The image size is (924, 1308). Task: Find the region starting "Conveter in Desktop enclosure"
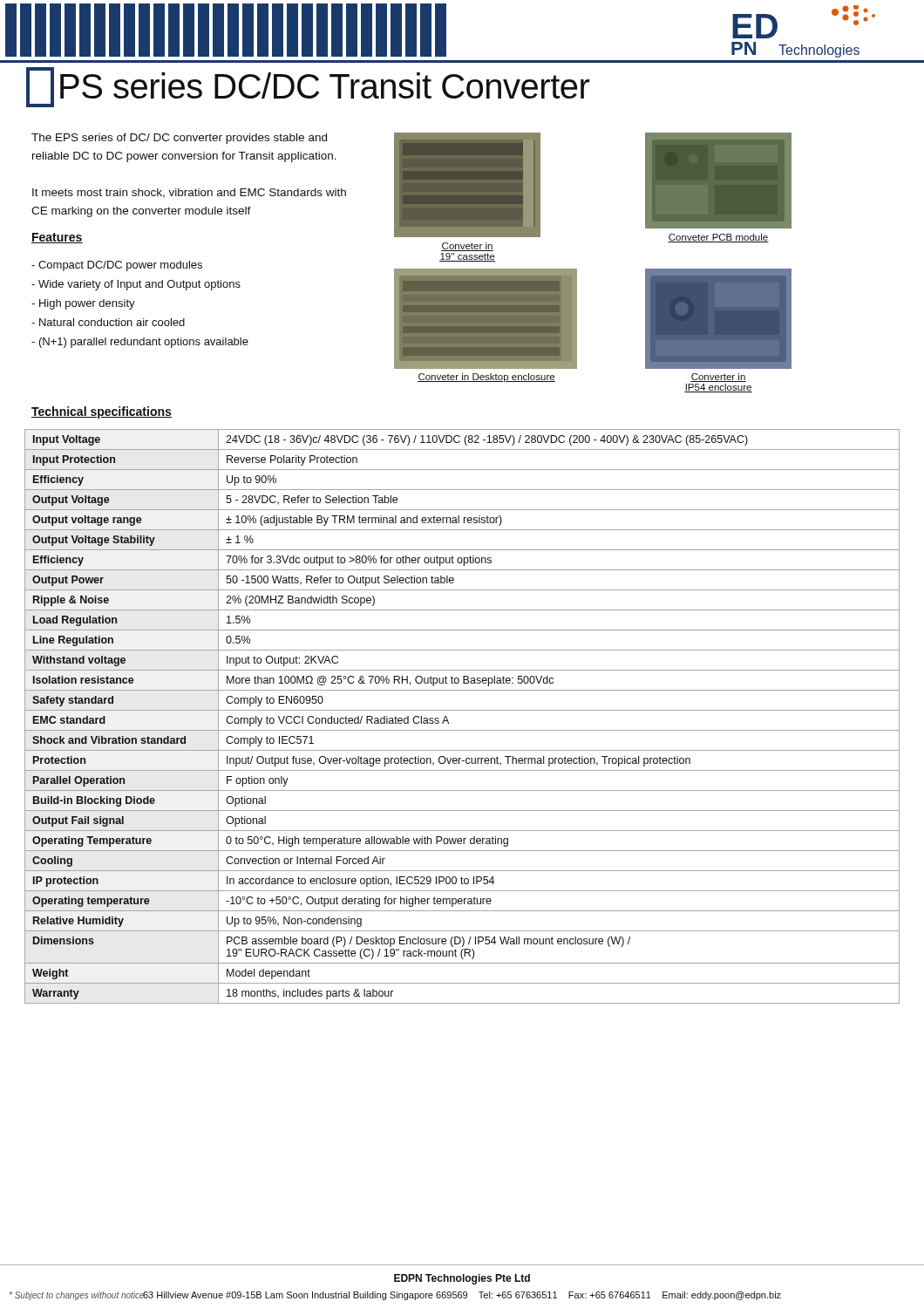tap(486, 377)
